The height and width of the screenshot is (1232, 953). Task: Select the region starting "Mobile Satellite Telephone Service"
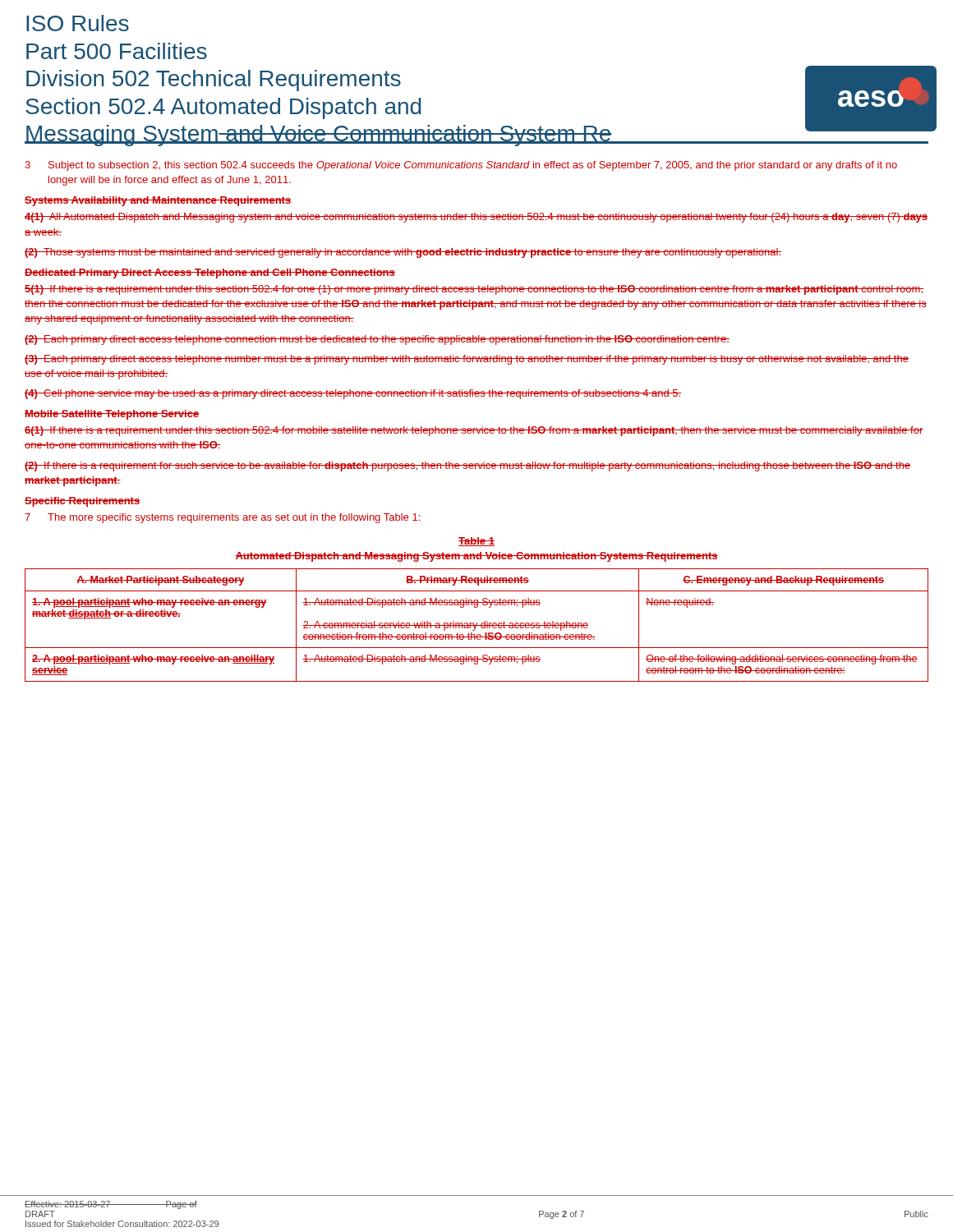point(112,415)
